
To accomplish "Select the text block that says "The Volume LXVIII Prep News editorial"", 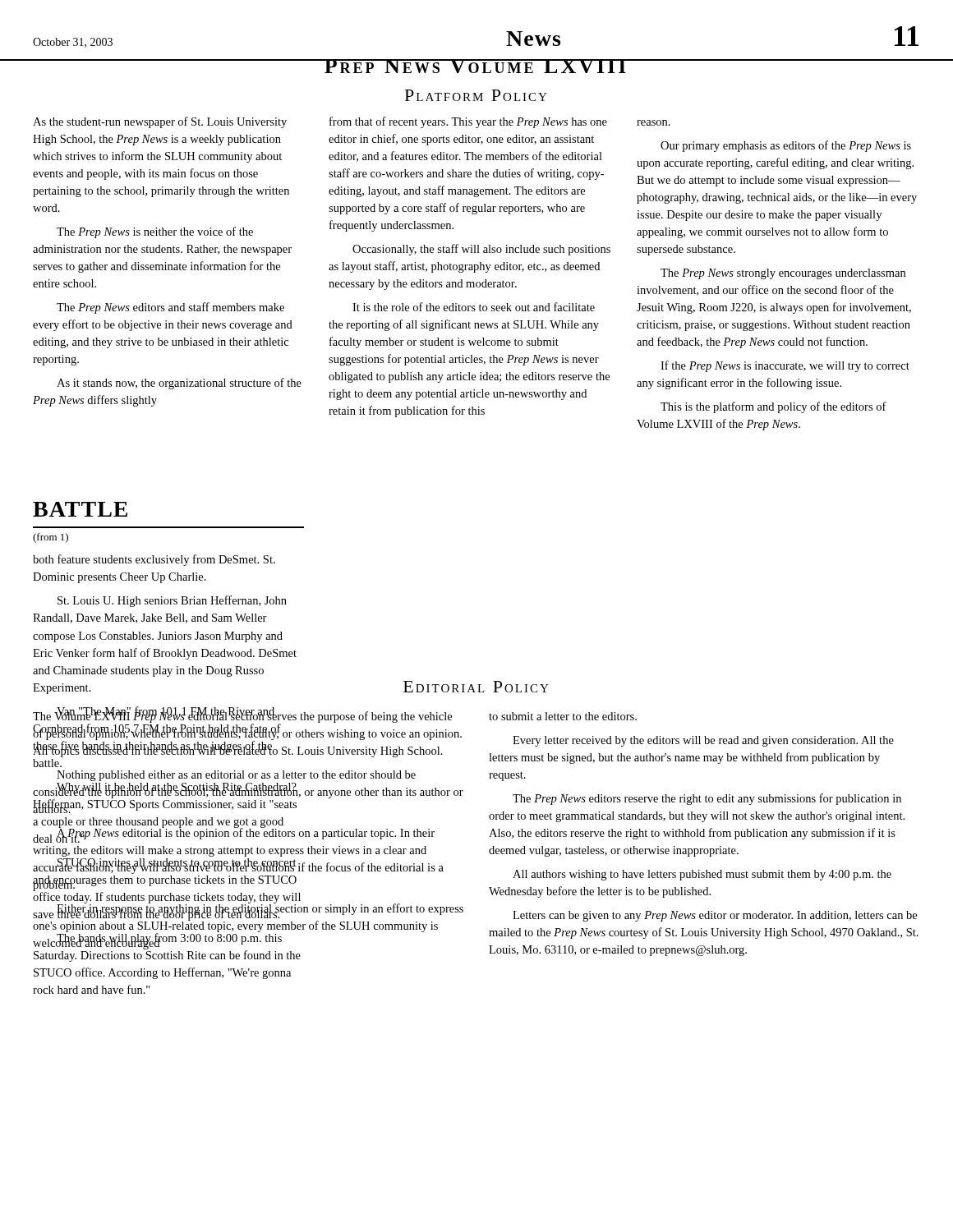I will coord(249,830).
